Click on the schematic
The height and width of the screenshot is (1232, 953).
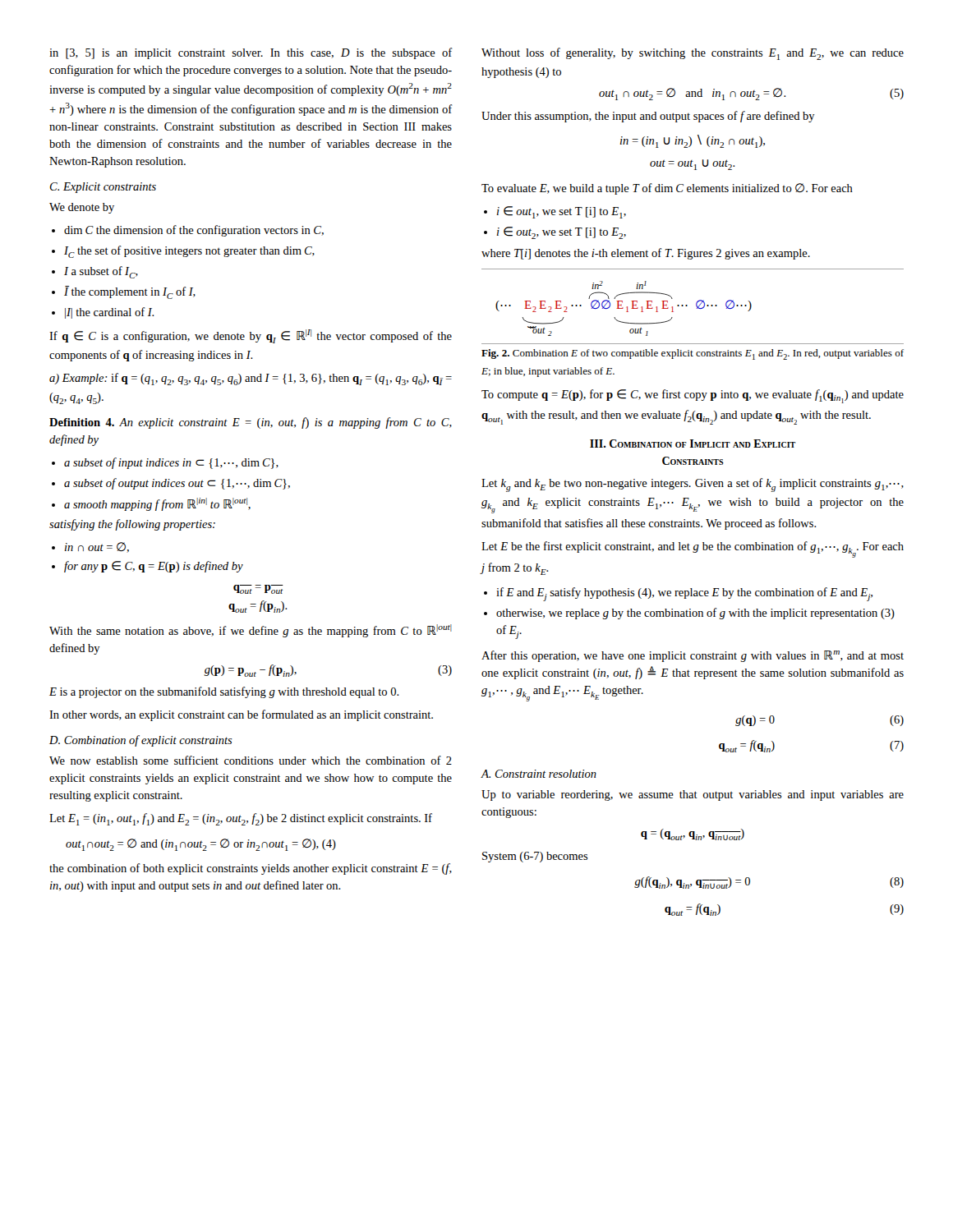[693, 307]
